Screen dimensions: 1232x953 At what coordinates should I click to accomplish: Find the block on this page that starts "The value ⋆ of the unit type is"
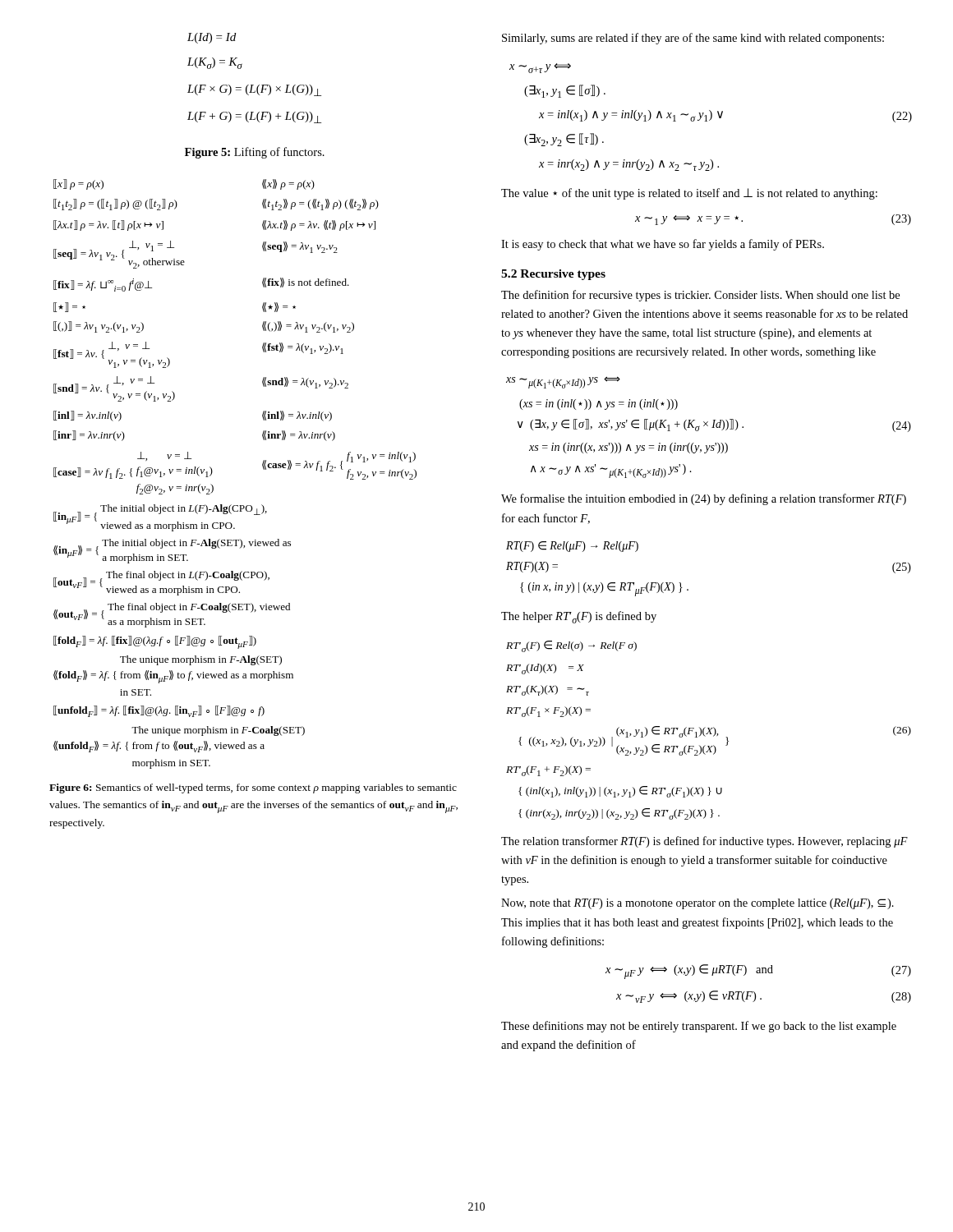click(690, 193)
